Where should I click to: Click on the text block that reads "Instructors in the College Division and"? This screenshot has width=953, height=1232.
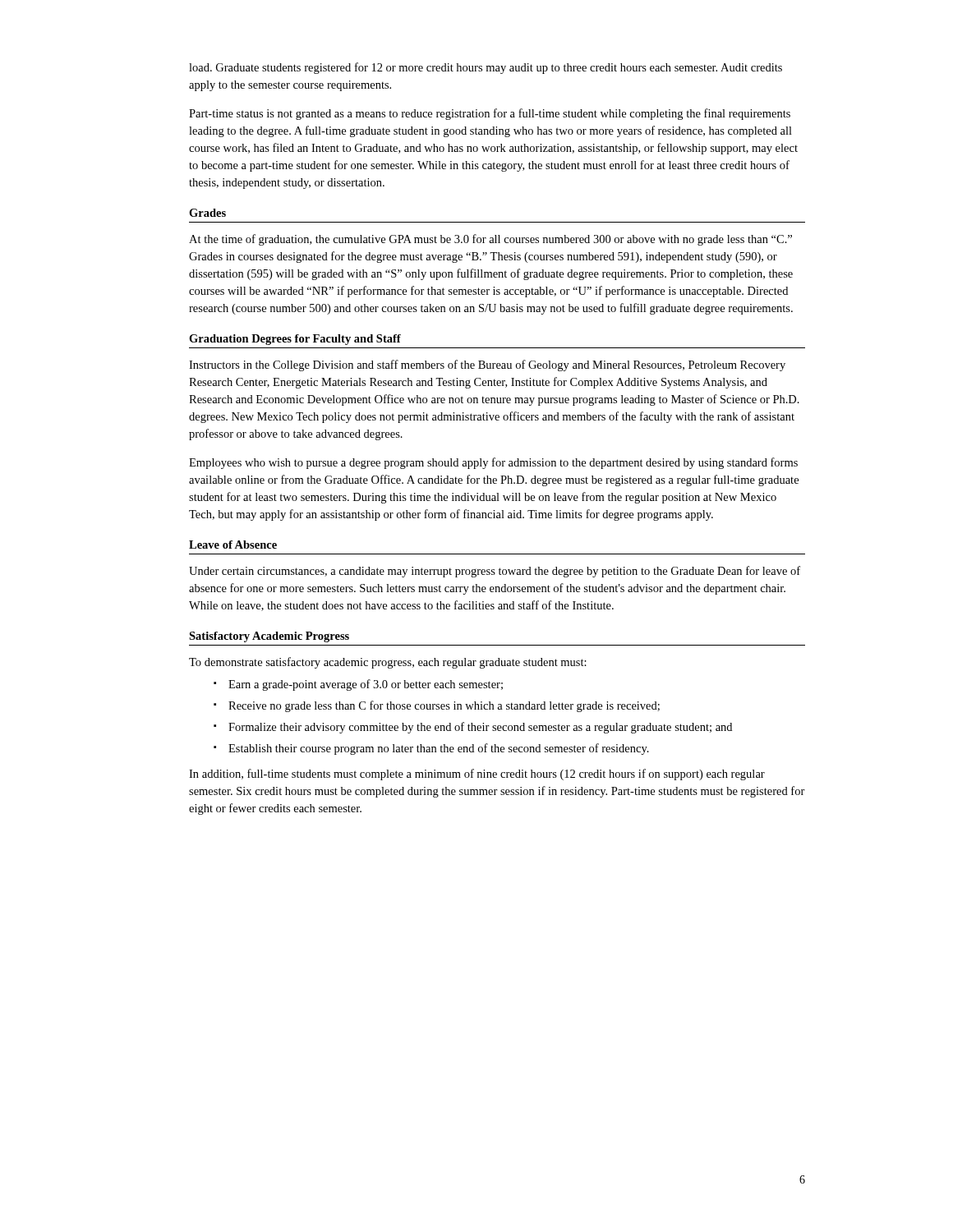tap(494, 399)
